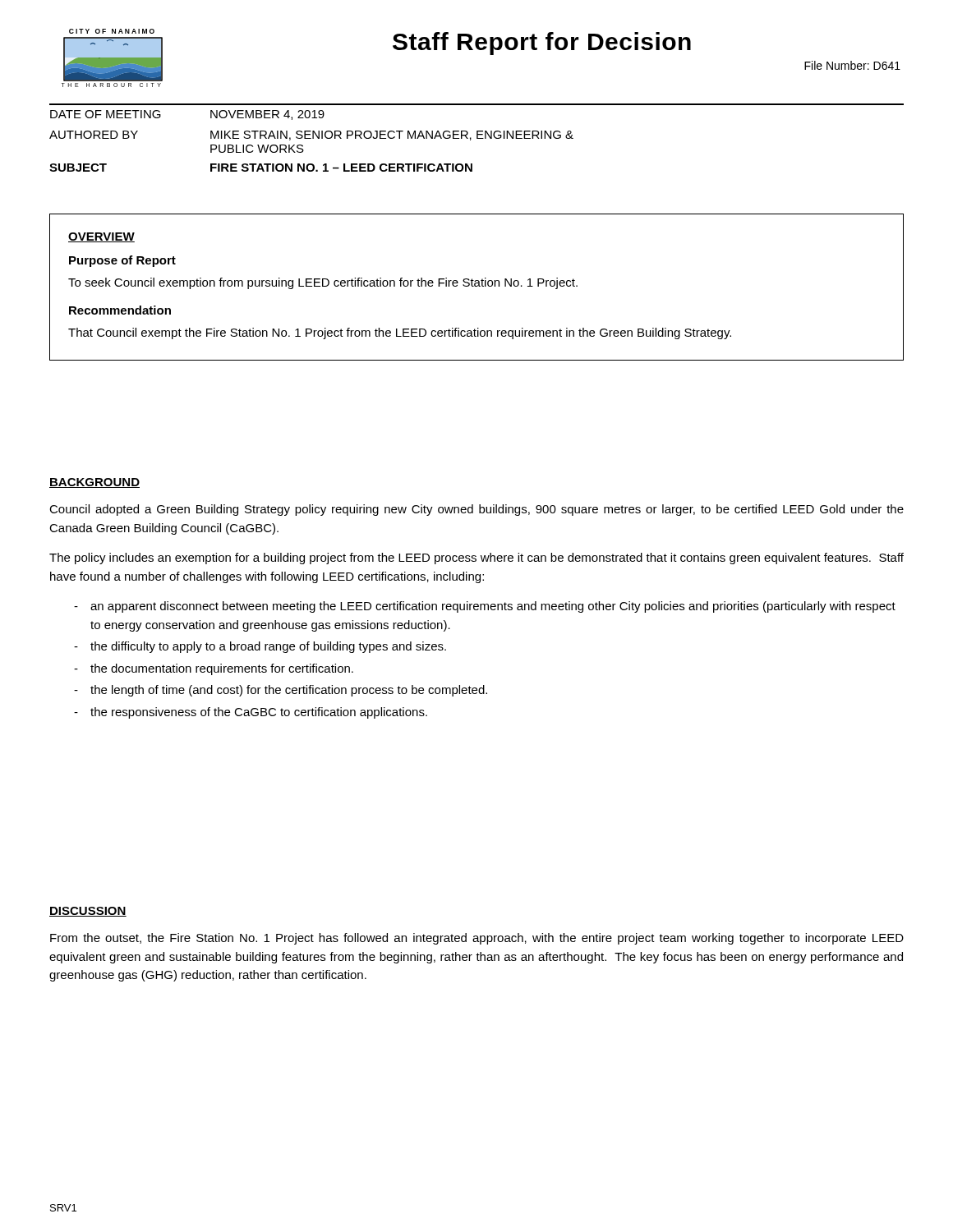Find the text with the text "SUBJECT FIRE STATION NO. 1 – LEED CERTIFICATION"
953x1232 pixels.
point(476,167)
